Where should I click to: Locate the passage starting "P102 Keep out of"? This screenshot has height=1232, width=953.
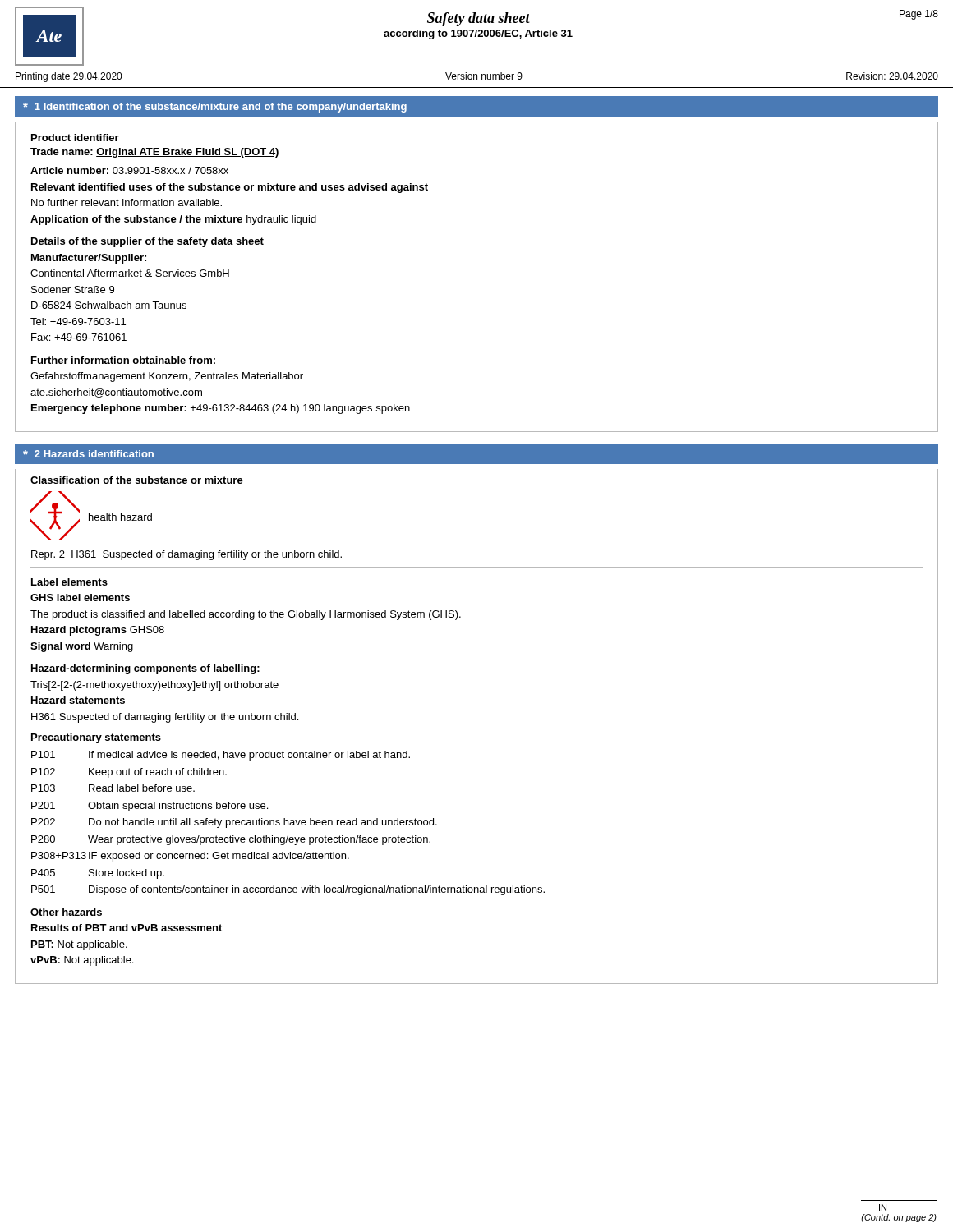point(129,771)
